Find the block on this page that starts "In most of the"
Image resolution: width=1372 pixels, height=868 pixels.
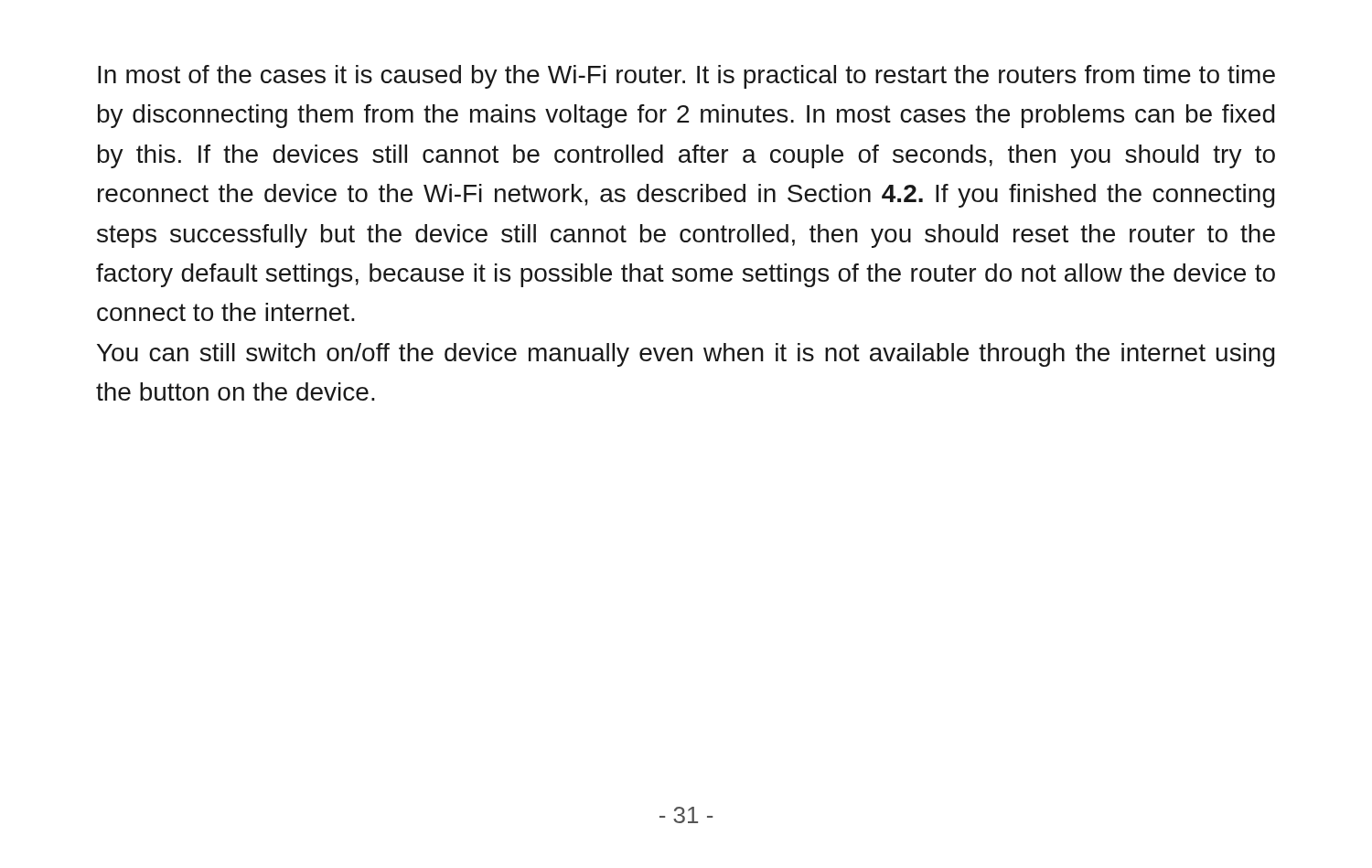click(x=686, y=233)
